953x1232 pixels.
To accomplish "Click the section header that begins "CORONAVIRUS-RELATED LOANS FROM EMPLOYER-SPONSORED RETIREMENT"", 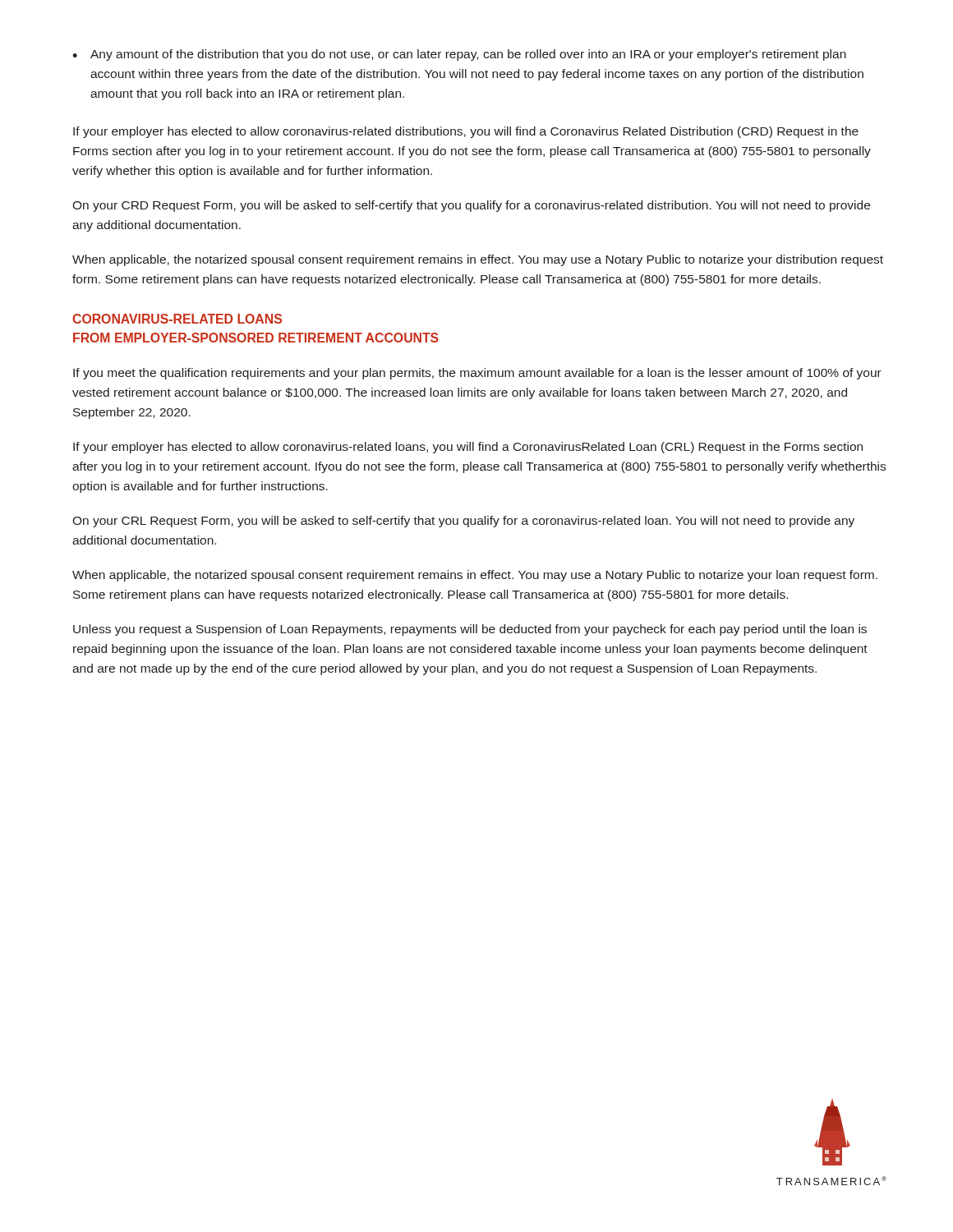I will (x=256, y=329).
